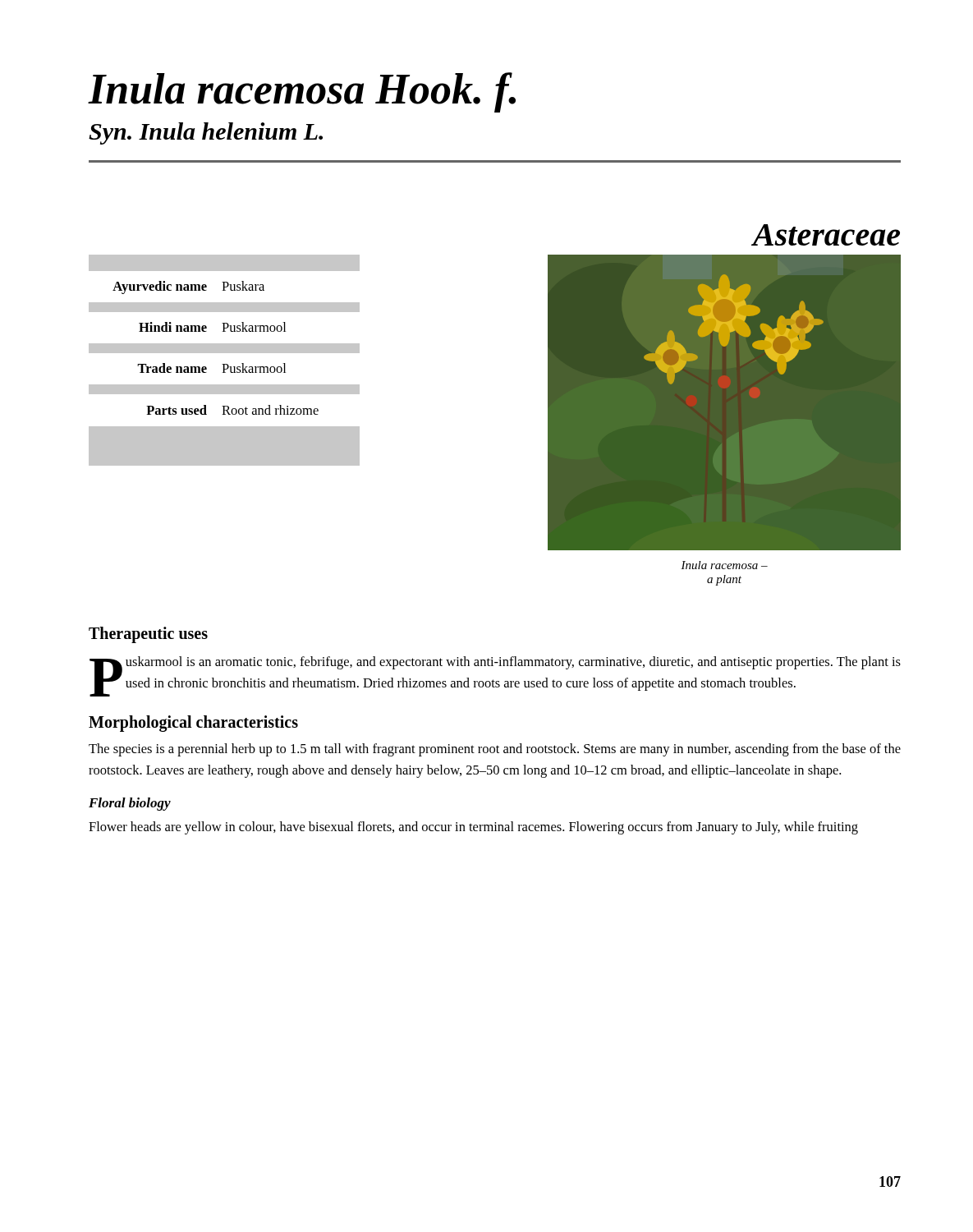Click on the text block starting "Inula racemosa –a"

tap(724, 572)
